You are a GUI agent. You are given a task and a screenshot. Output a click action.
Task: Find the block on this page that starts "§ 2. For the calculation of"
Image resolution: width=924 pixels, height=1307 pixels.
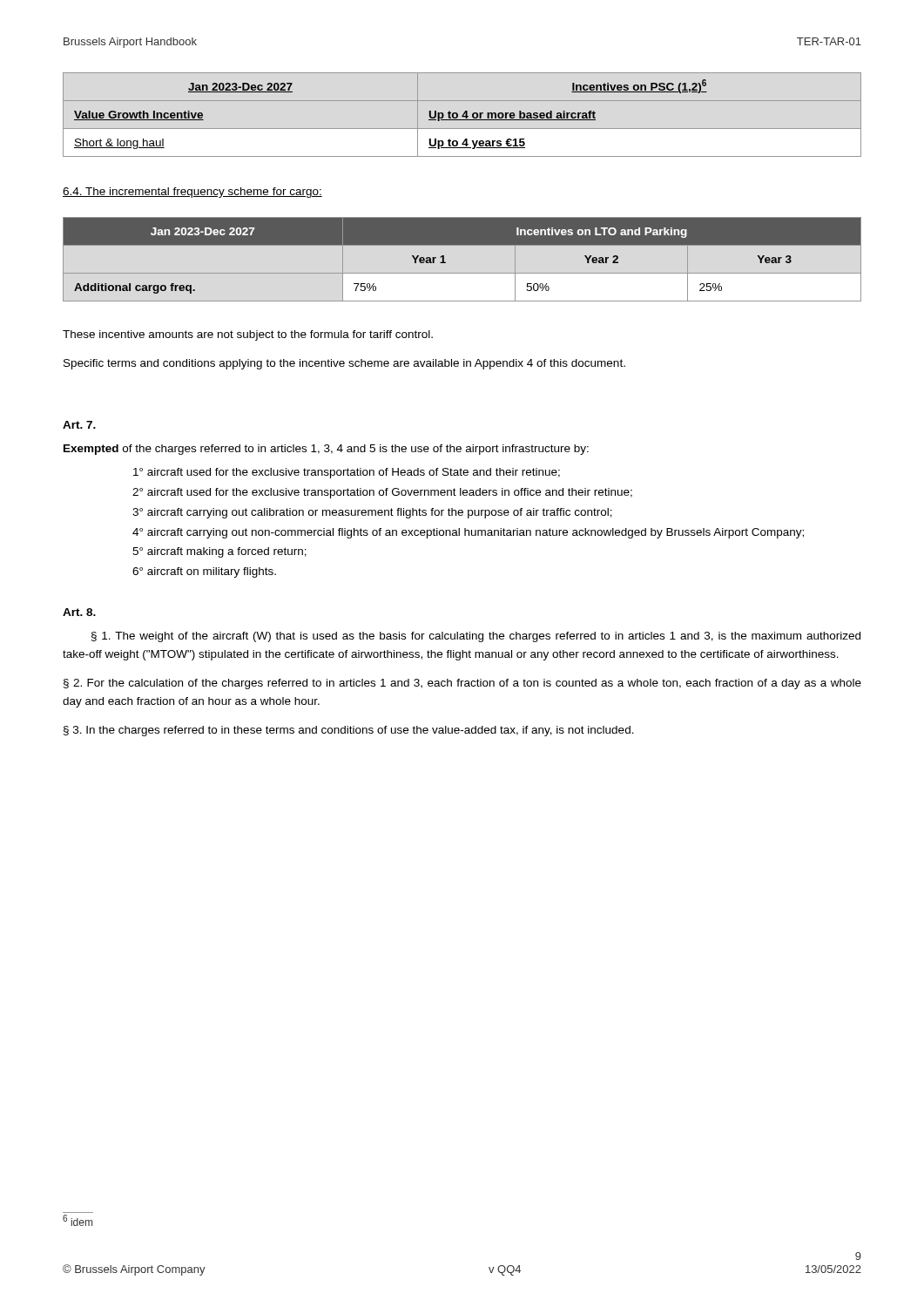pos(462,692)
